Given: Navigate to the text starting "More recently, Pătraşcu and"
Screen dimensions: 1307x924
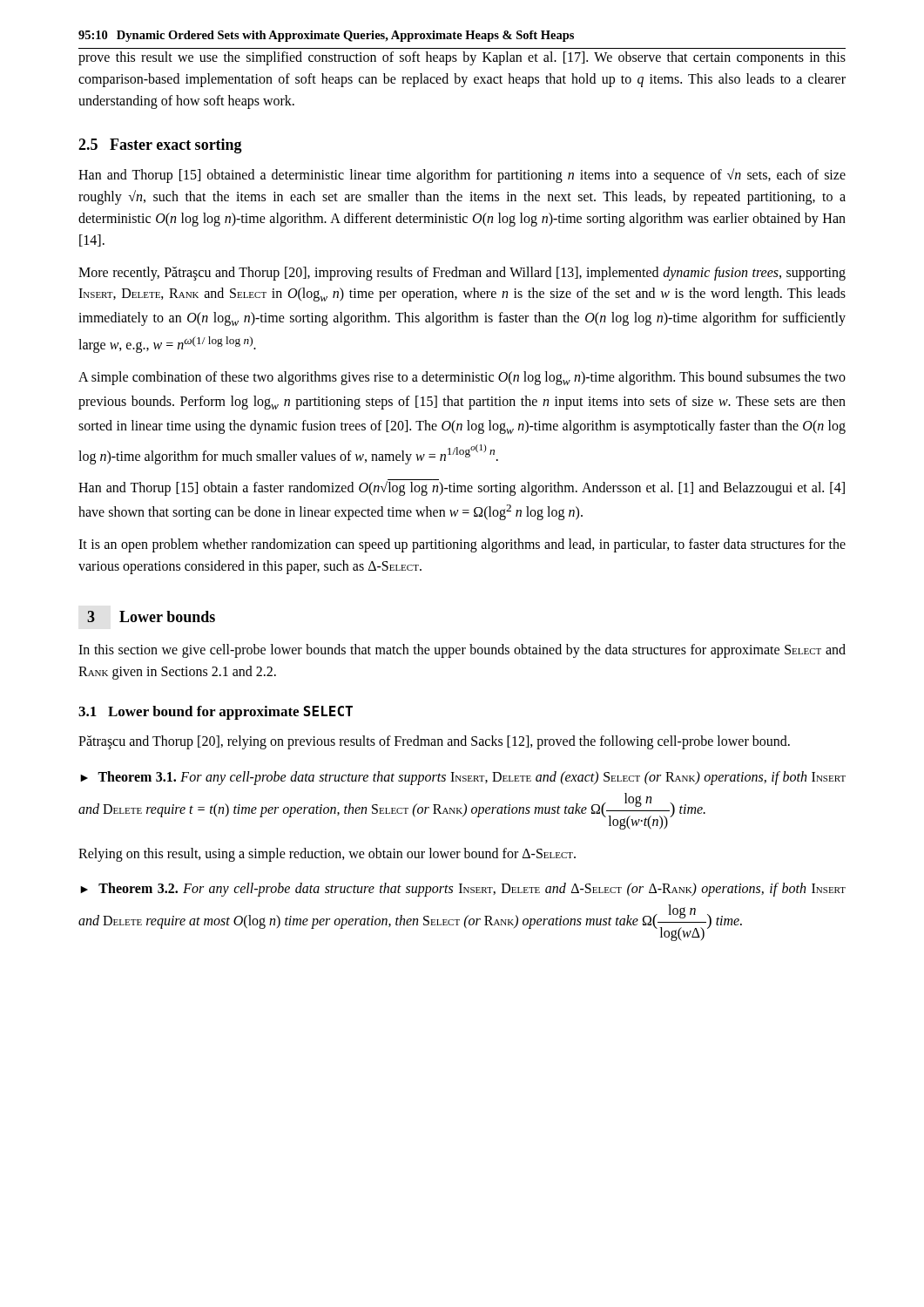Looking at the screenshot, I should [x=462, y=309].
